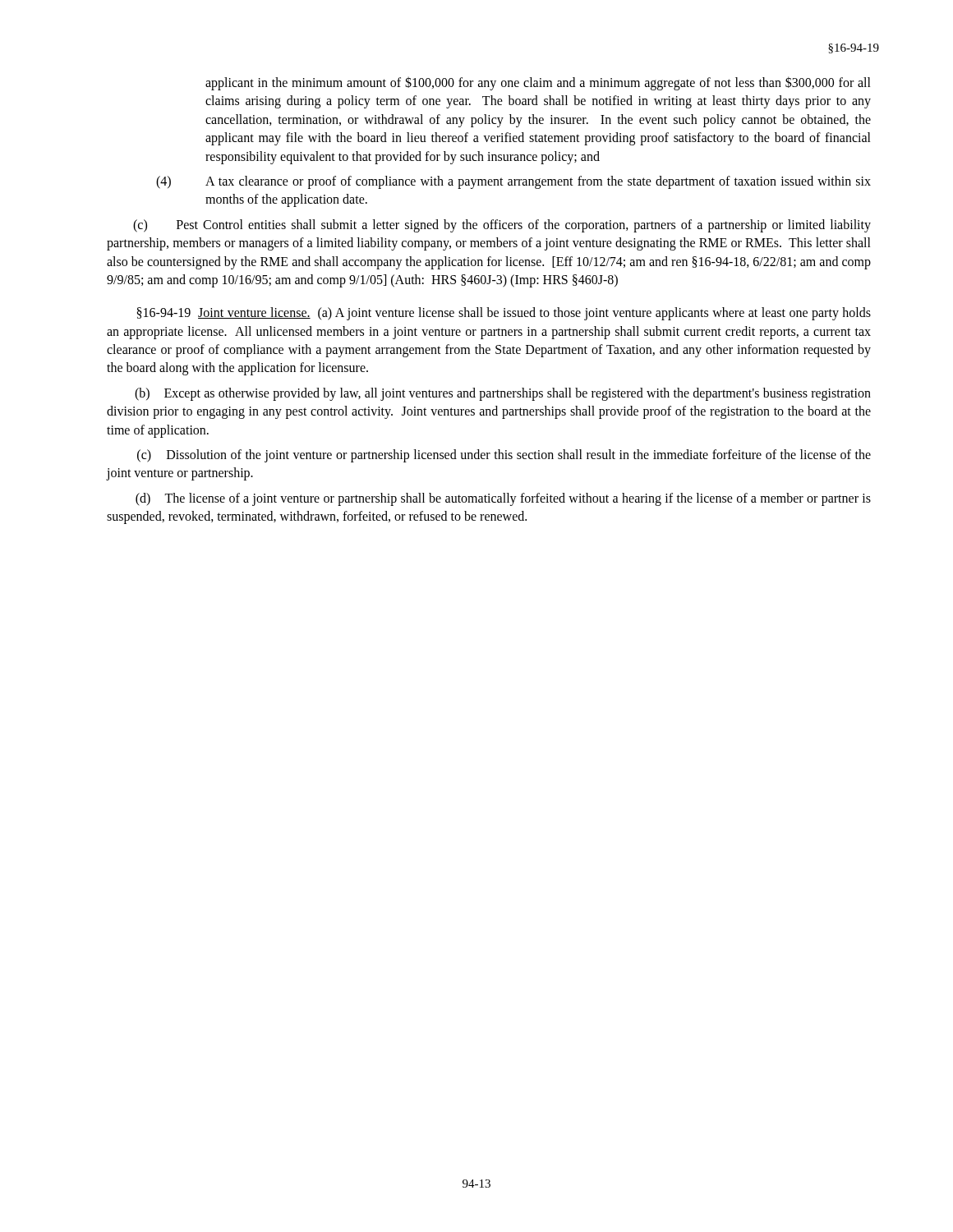The image size is (953, 1232).
Task: Point to the text starting "(b) Except as otherwise provided"
Action: pos(489,411)
